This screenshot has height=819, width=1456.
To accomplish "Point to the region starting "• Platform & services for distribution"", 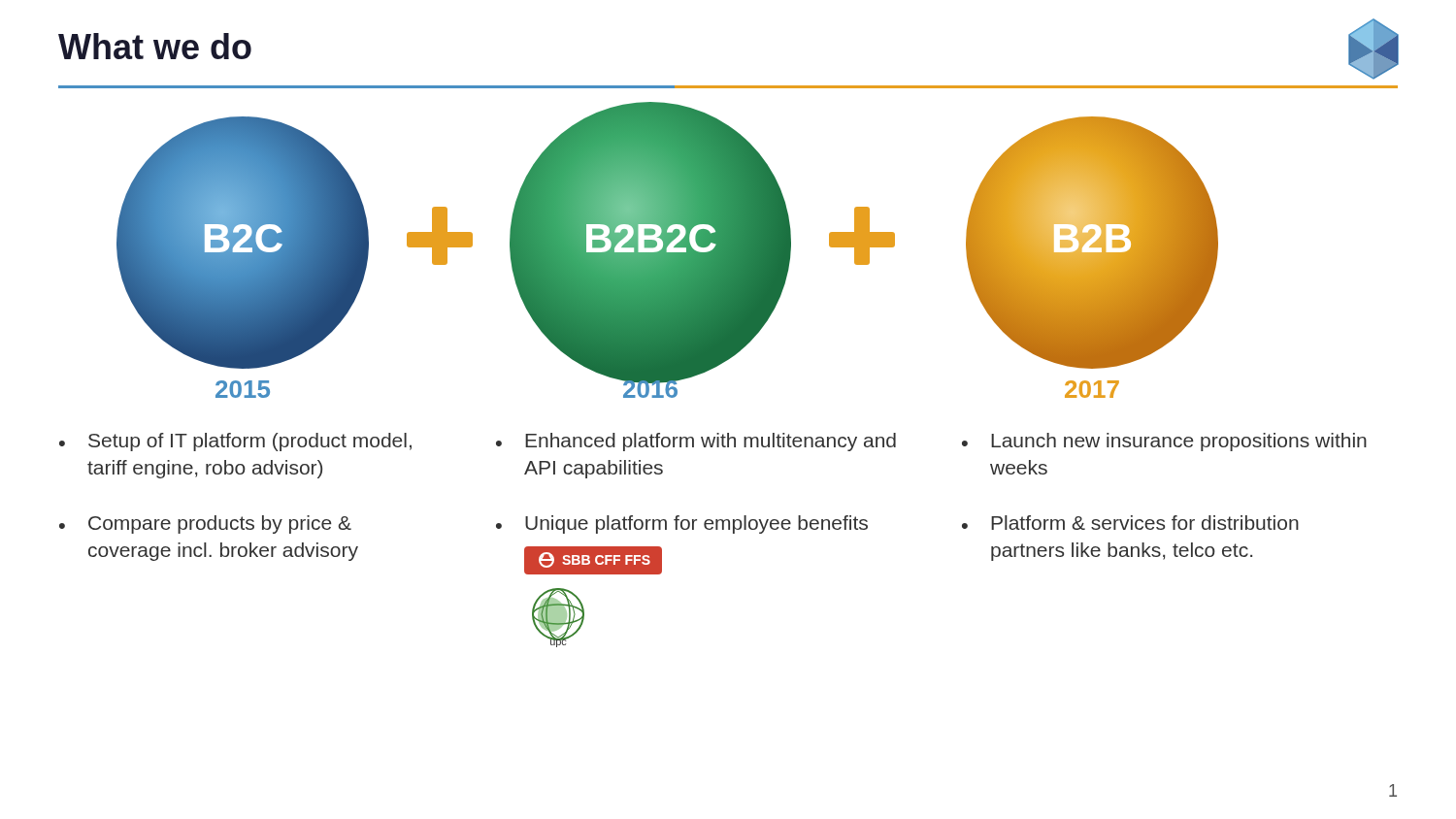I will [1170, 537].
